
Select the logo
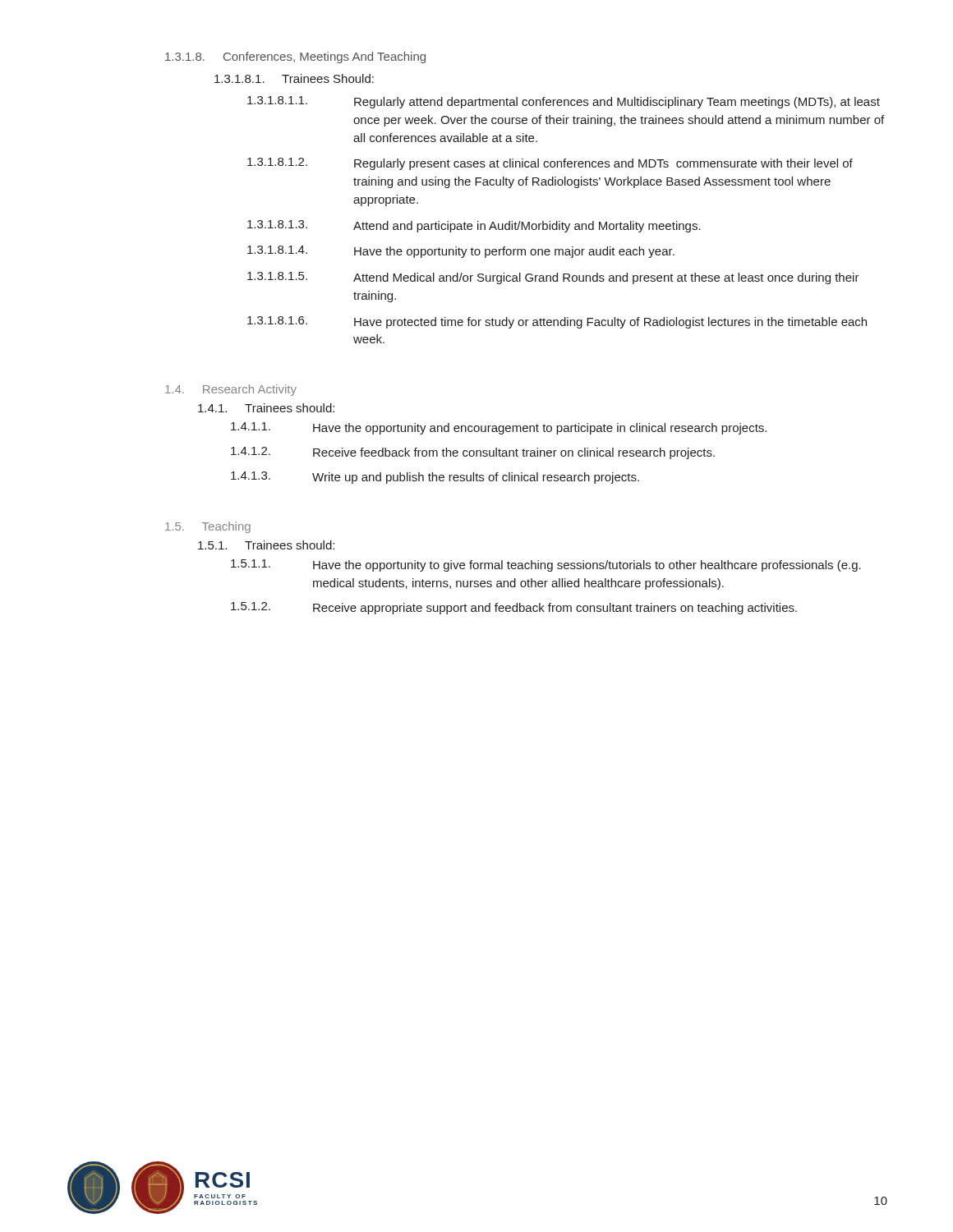(x=162, y=1188)
